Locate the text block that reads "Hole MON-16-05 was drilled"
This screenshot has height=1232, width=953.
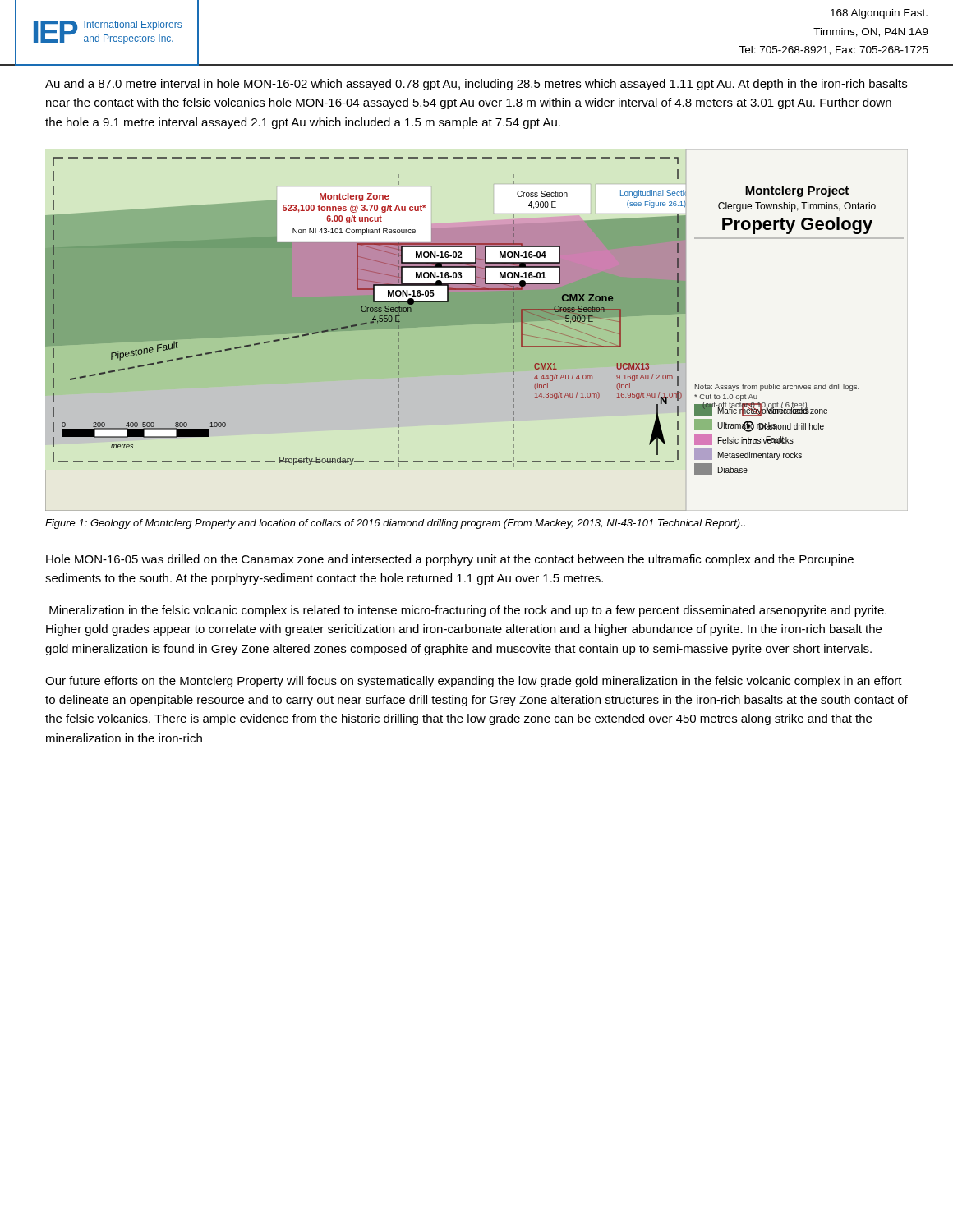[x=450, y=568]
